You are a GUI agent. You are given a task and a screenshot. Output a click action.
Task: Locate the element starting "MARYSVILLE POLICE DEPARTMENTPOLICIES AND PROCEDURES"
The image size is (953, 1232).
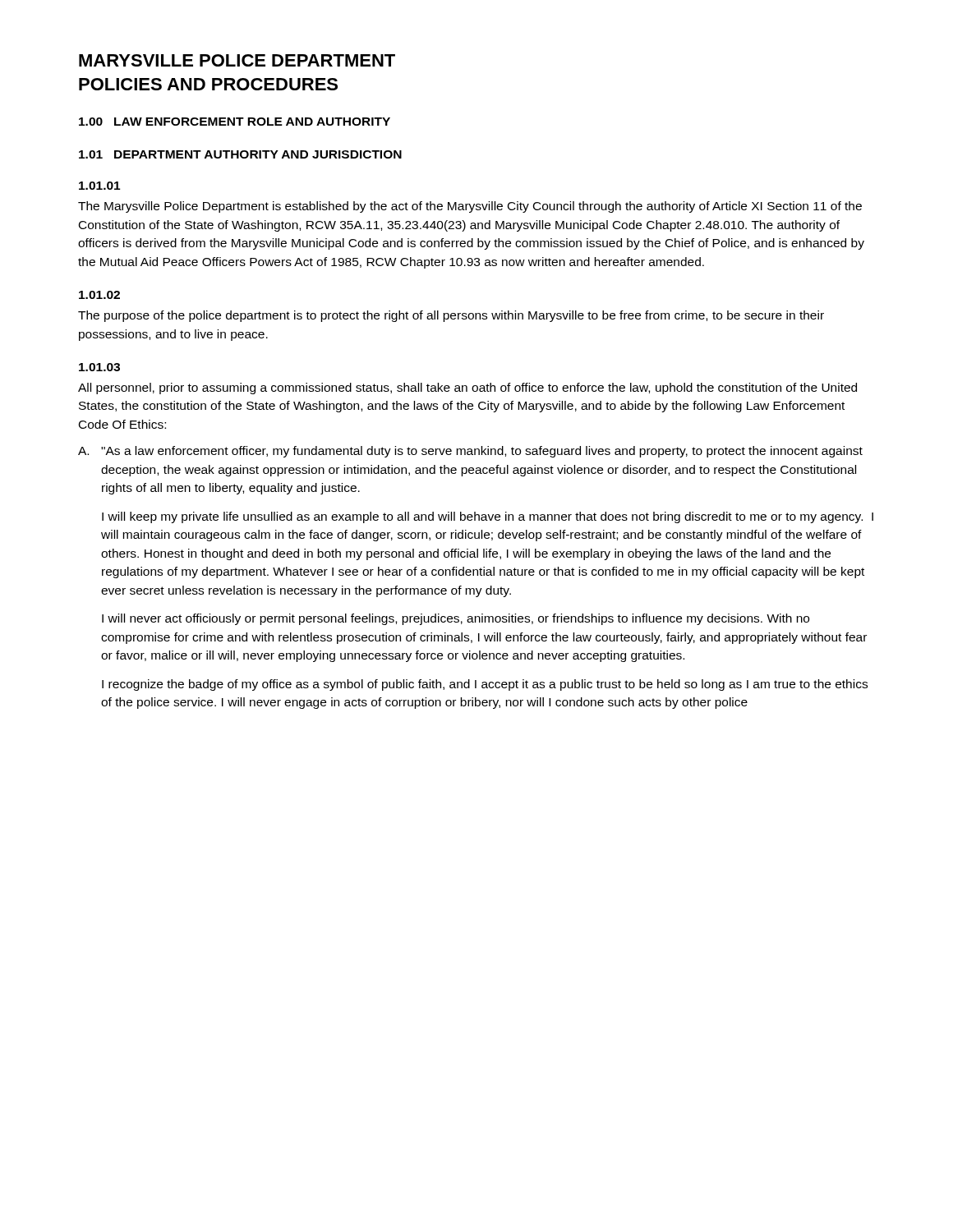[237, 60]
